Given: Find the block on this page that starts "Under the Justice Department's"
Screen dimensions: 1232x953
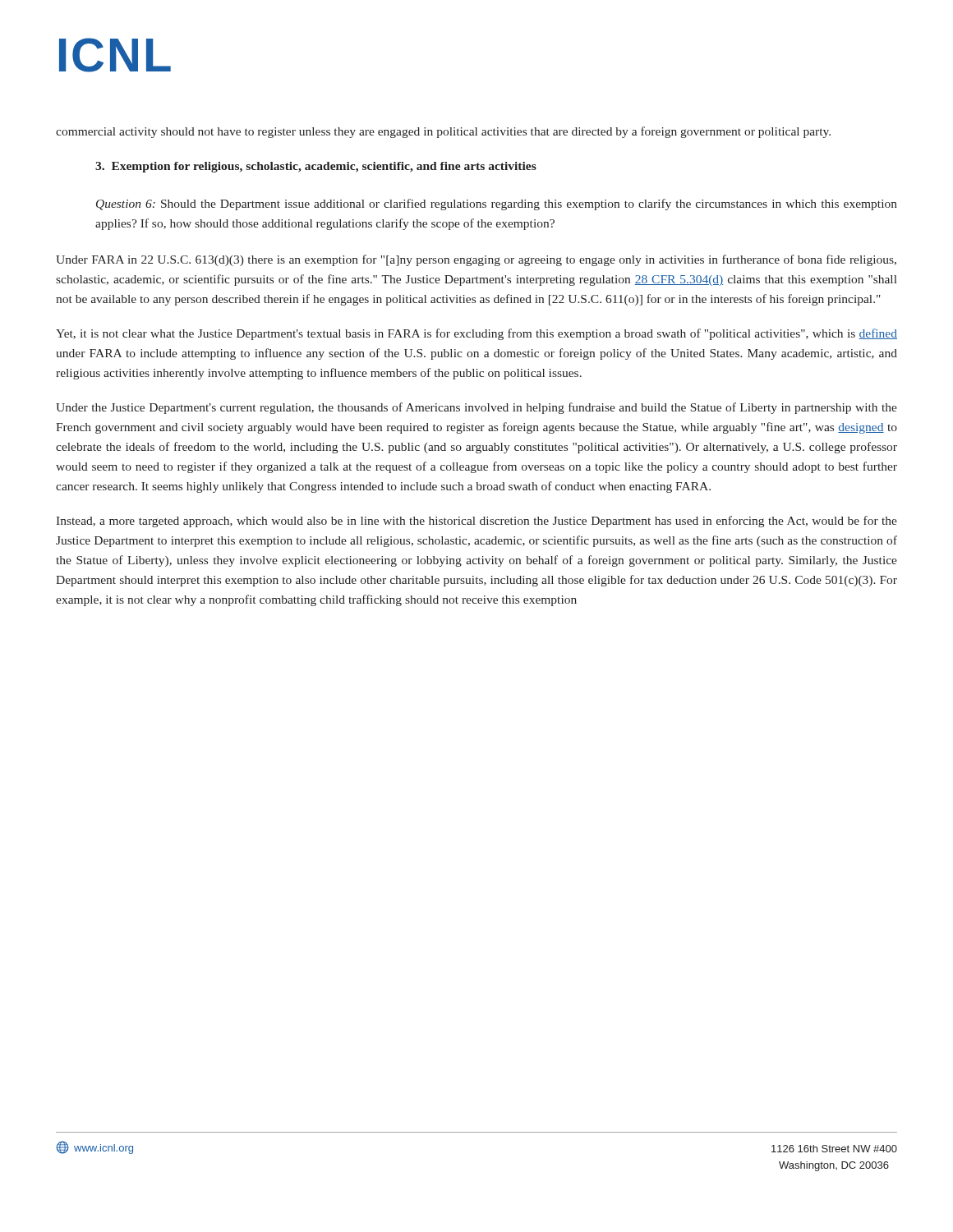Looking at the screenshot, I should [x=476, y=447].
